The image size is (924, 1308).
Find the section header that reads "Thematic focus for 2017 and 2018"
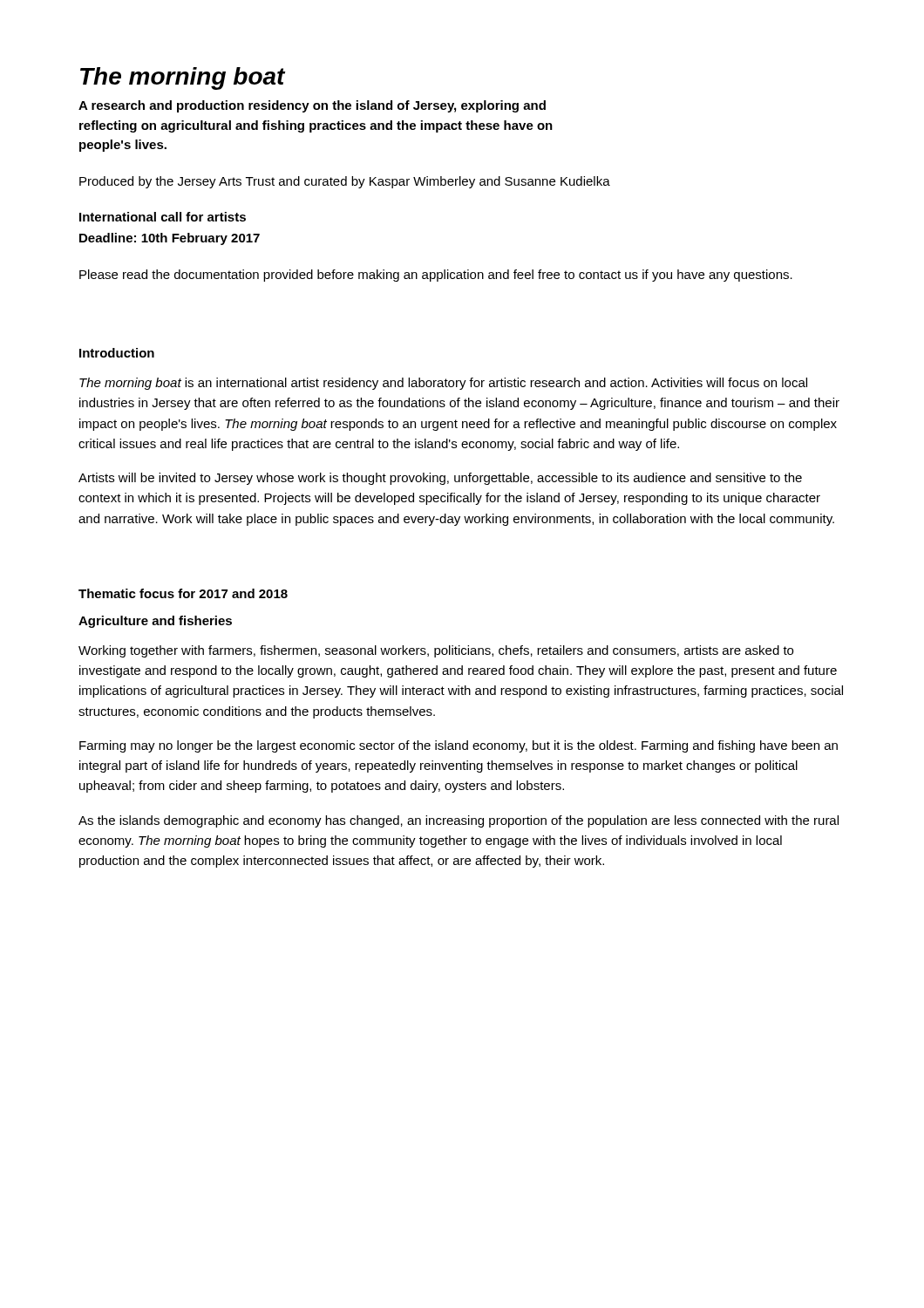tap(183, 593)
